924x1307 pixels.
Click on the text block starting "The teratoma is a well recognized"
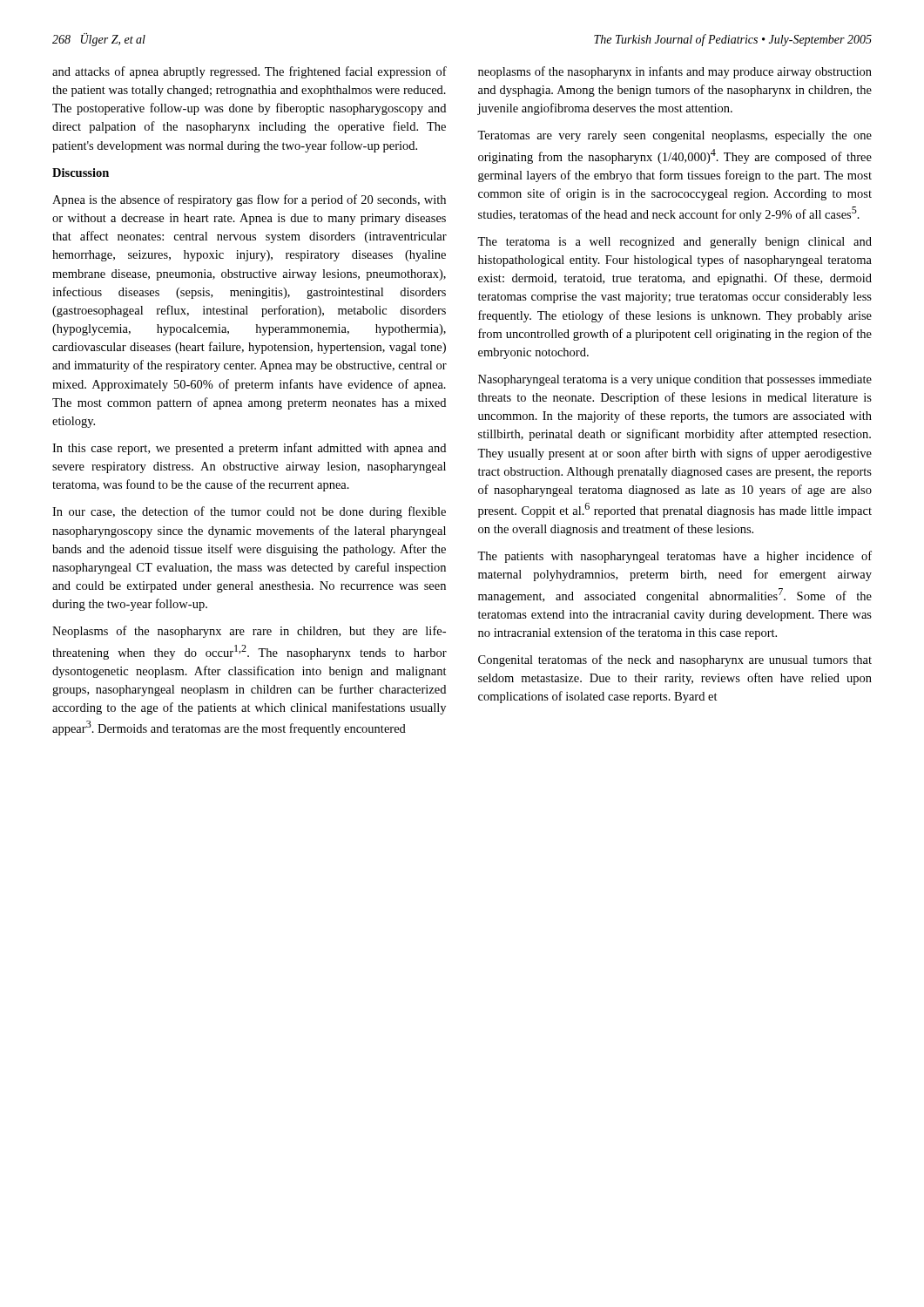(675, 297)
